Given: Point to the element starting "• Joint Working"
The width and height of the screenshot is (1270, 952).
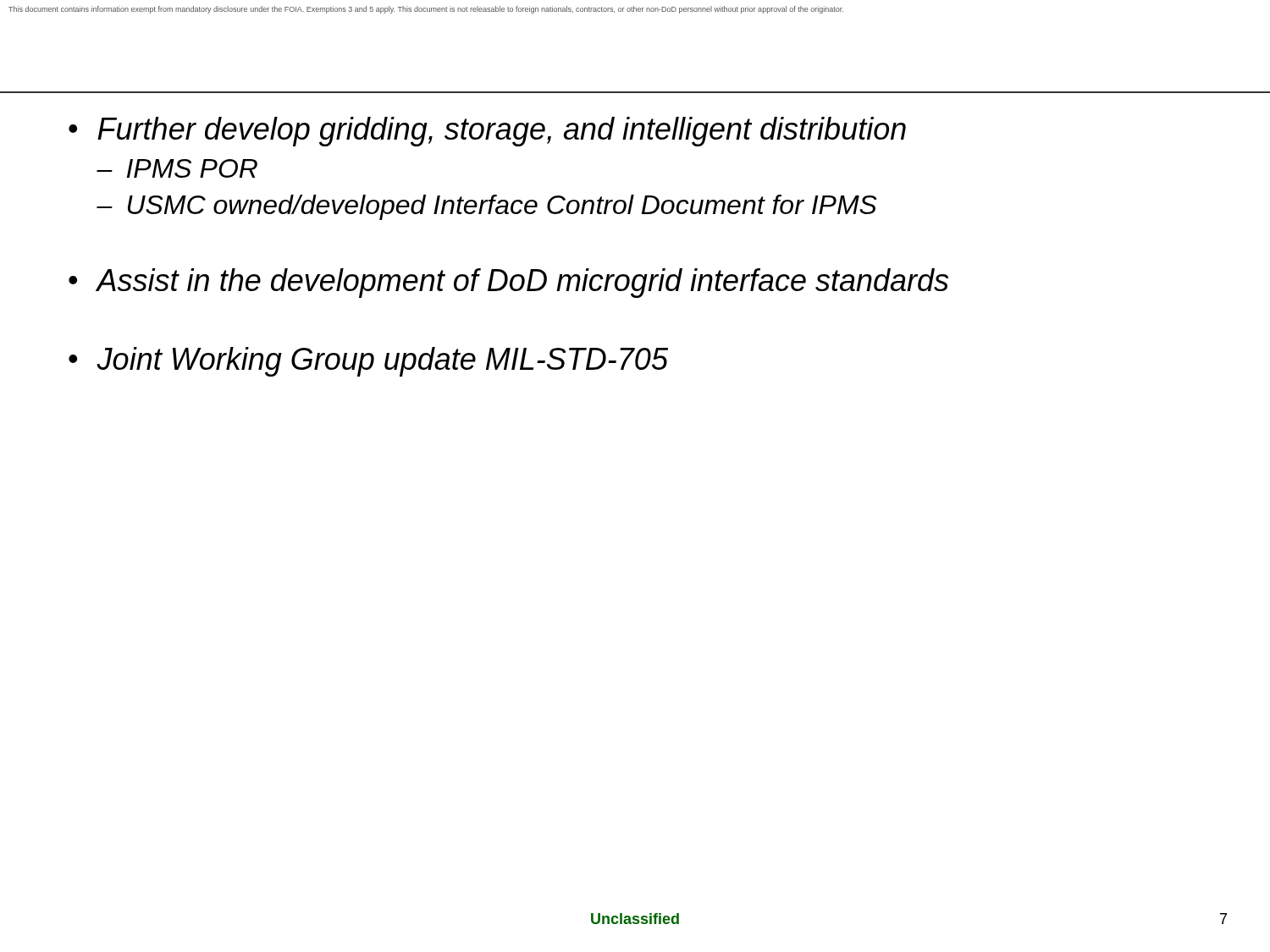Looking at the screenshot, I should (x=368, y=359).
